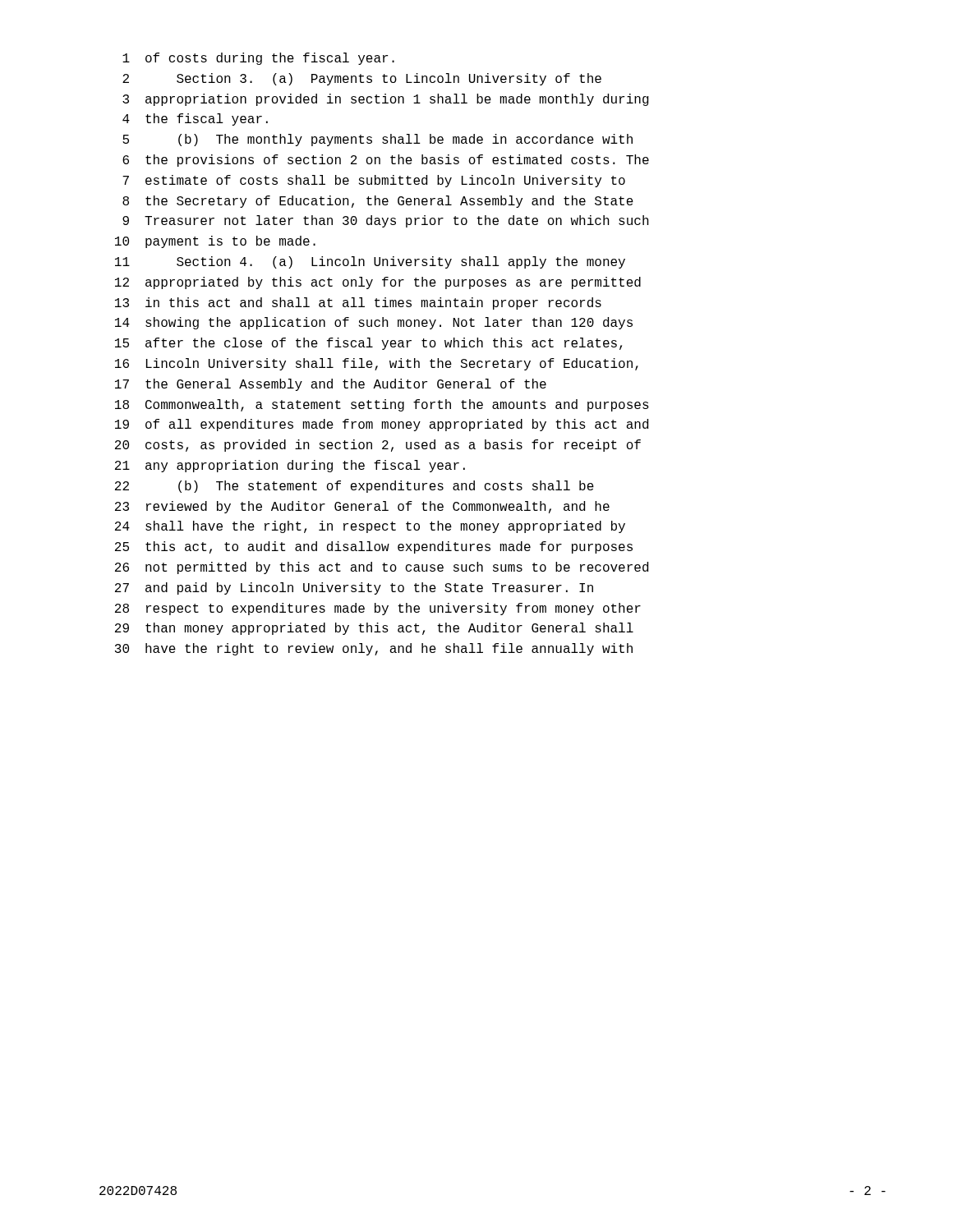
Task: Locate the list item that says "10payment is to be made."
Action: coord(208,243)
